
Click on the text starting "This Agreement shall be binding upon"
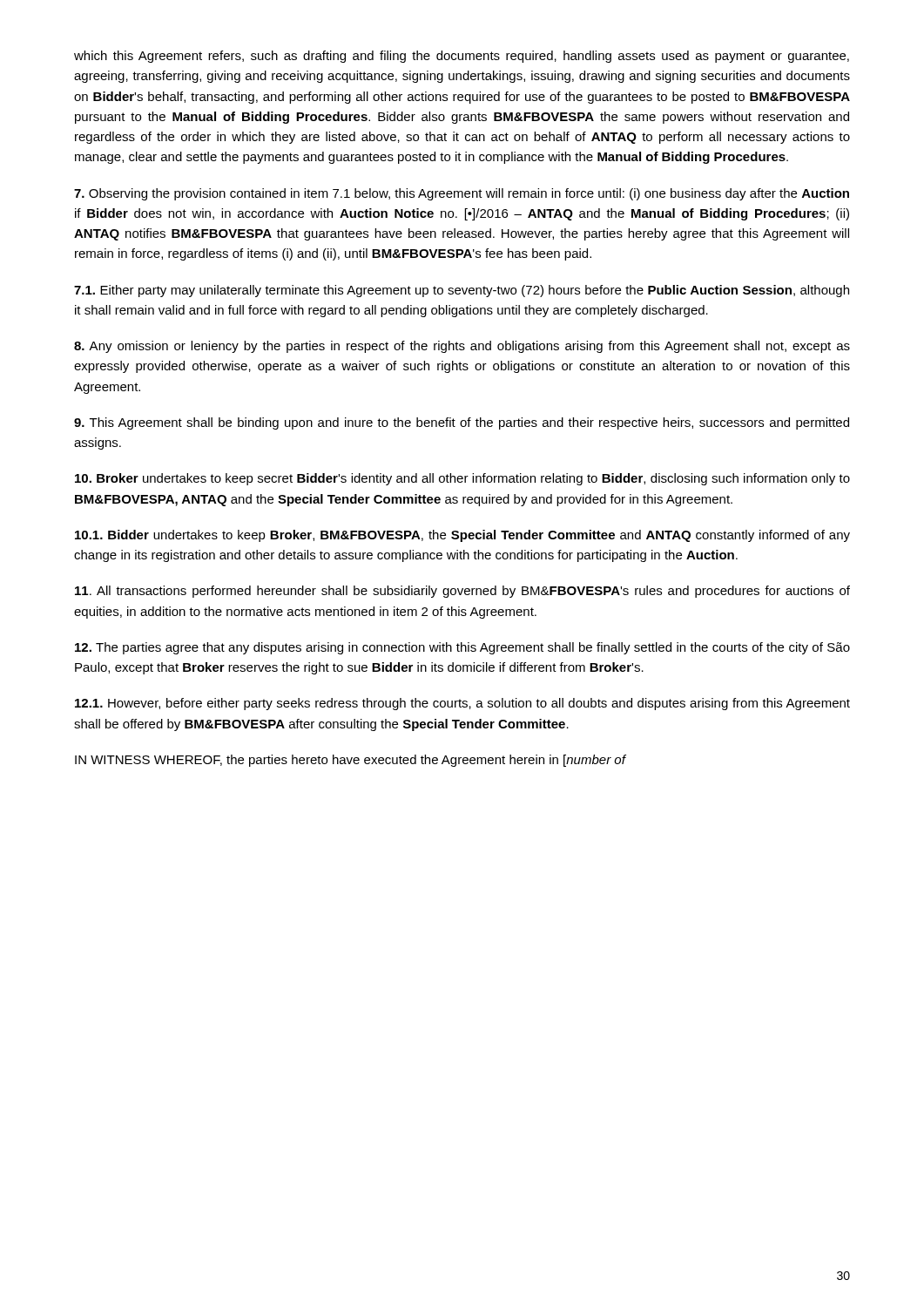462,432
